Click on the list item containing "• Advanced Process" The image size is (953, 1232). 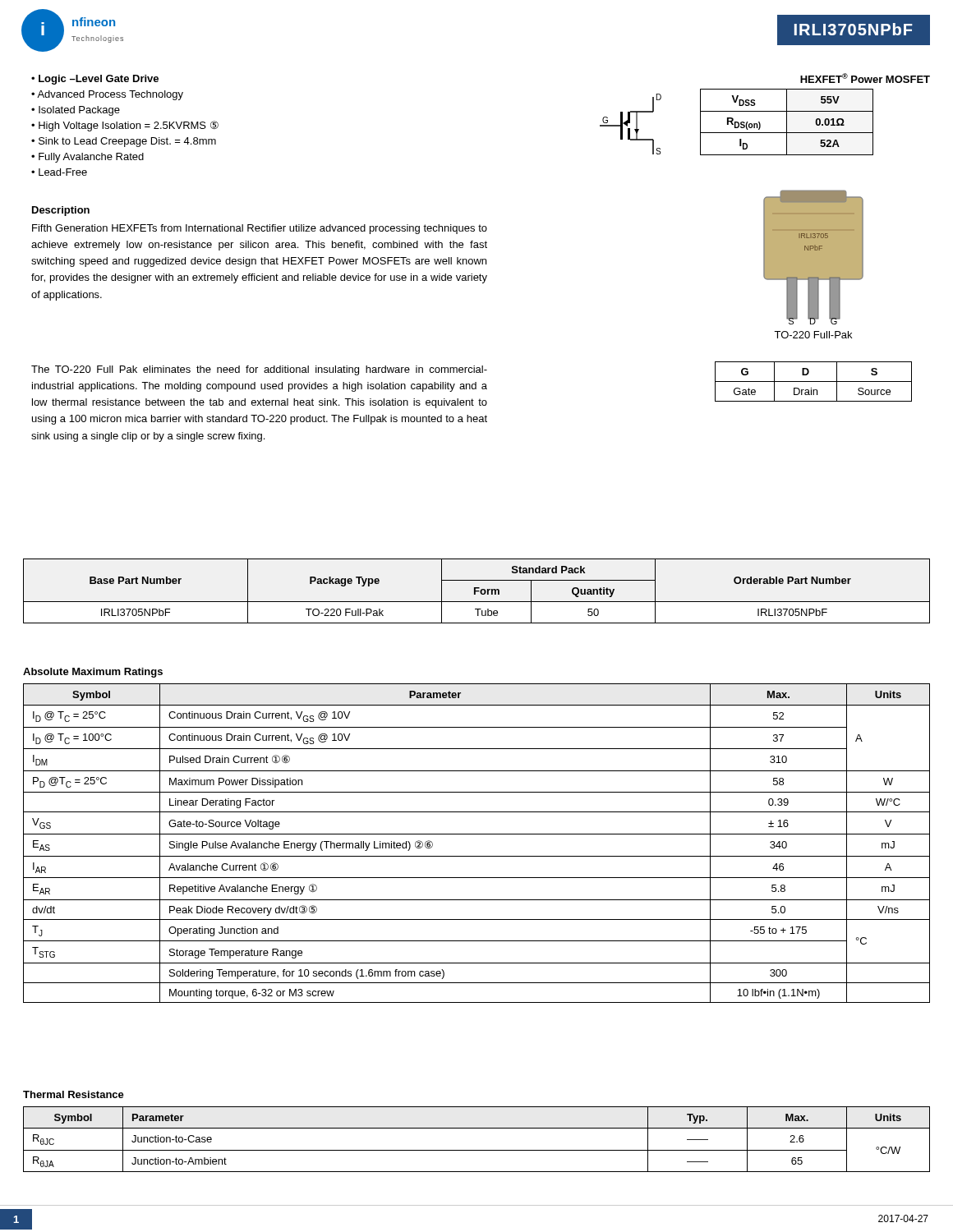[x=107, y=94]
